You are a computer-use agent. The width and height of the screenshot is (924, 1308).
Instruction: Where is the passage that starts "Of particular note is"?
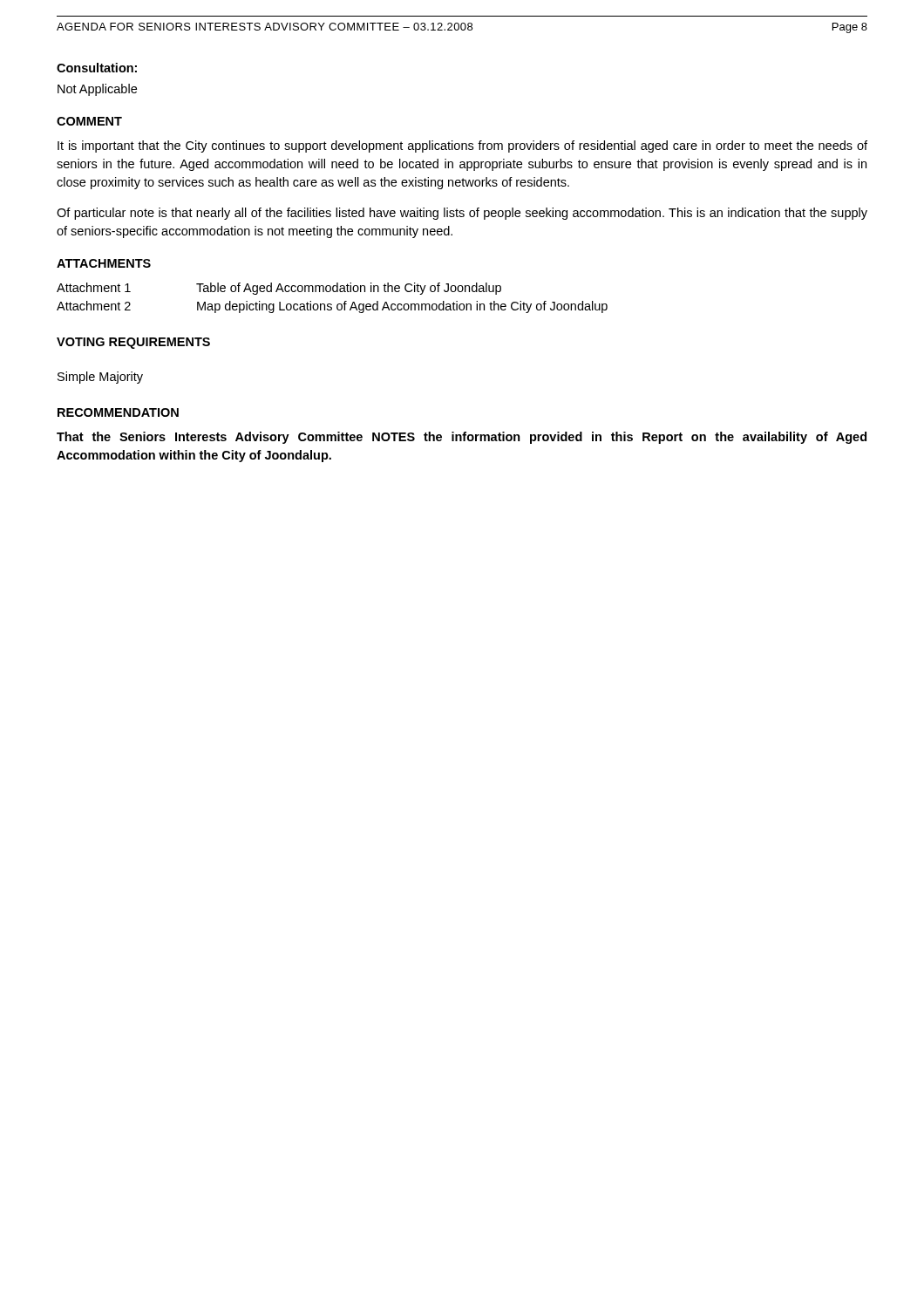(x=462, y=222)
